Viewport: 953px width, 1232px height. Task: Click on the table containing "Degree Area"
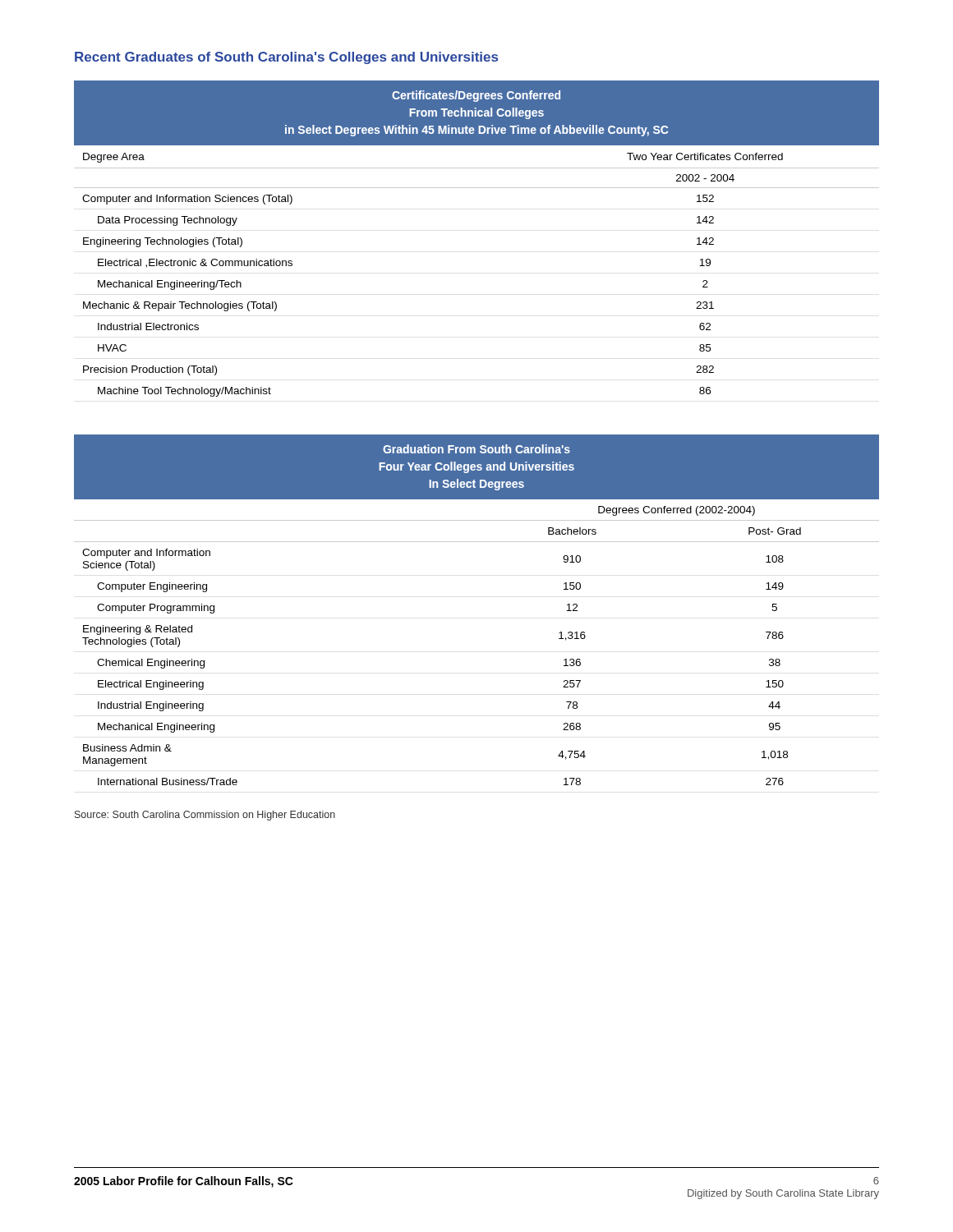(x=476, y=241)
